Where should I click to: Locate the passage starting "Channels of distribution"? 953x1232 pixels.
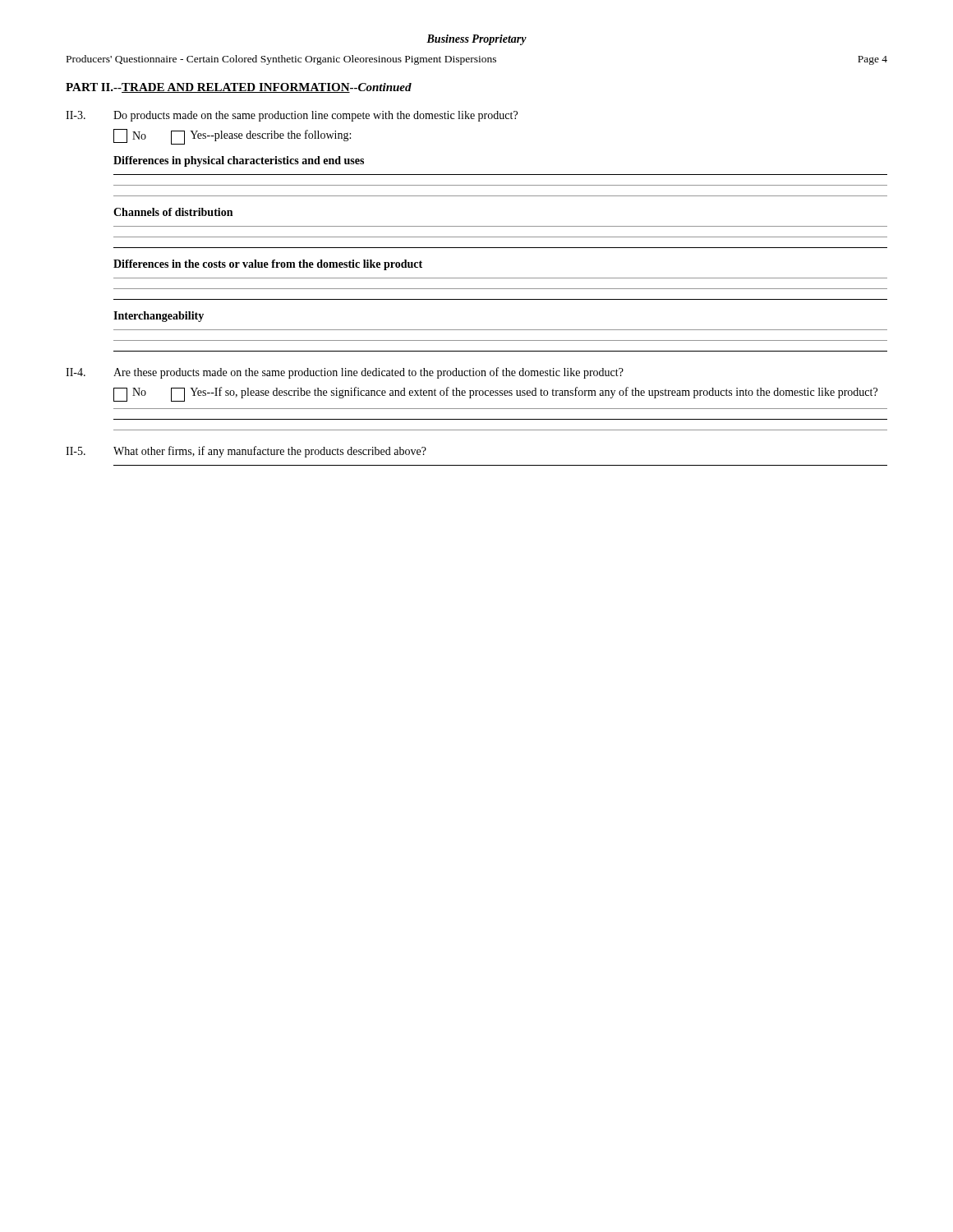500,227
